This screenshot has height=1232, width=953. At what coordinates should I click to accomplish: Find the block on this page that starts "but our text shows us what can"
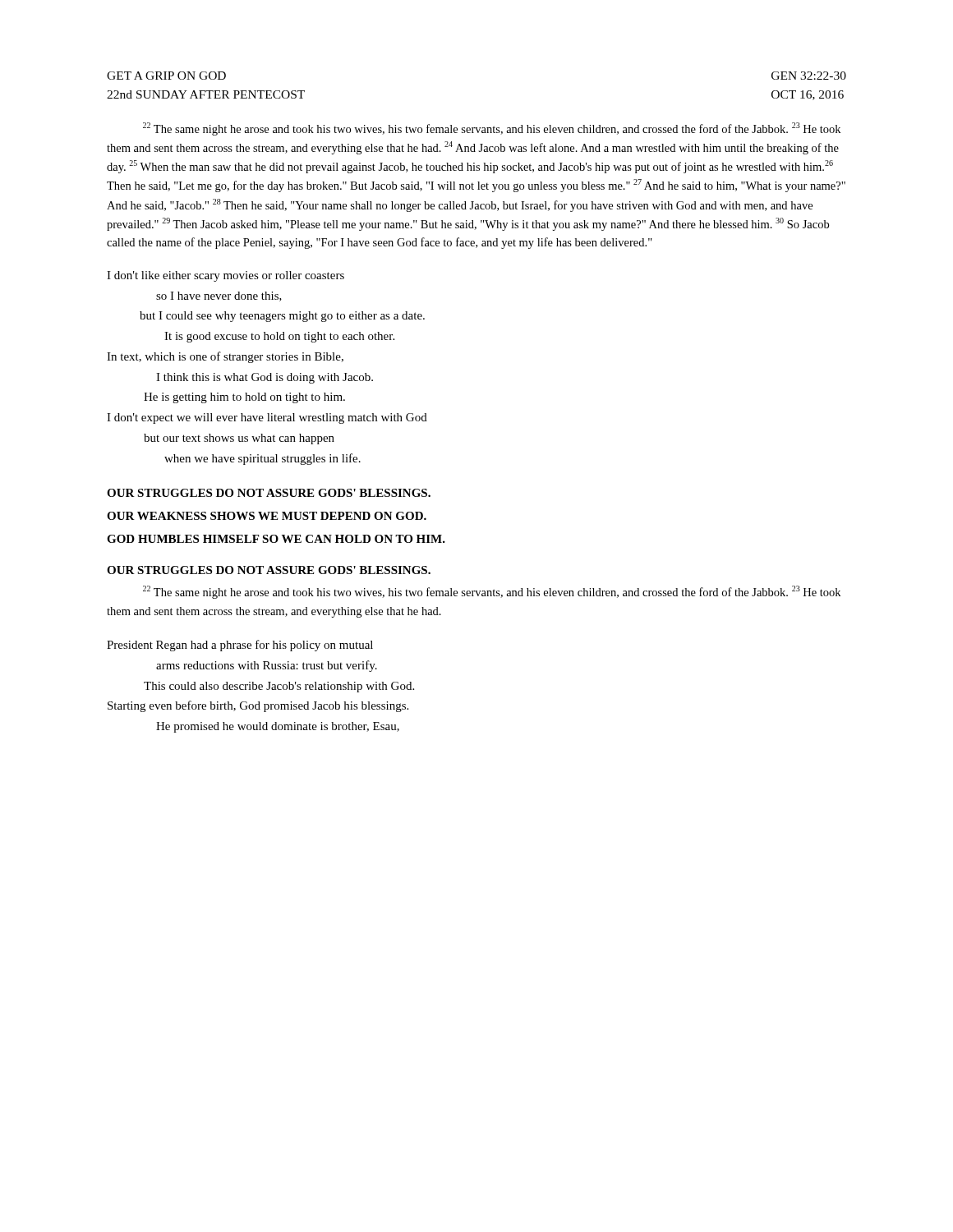point(239,438)
